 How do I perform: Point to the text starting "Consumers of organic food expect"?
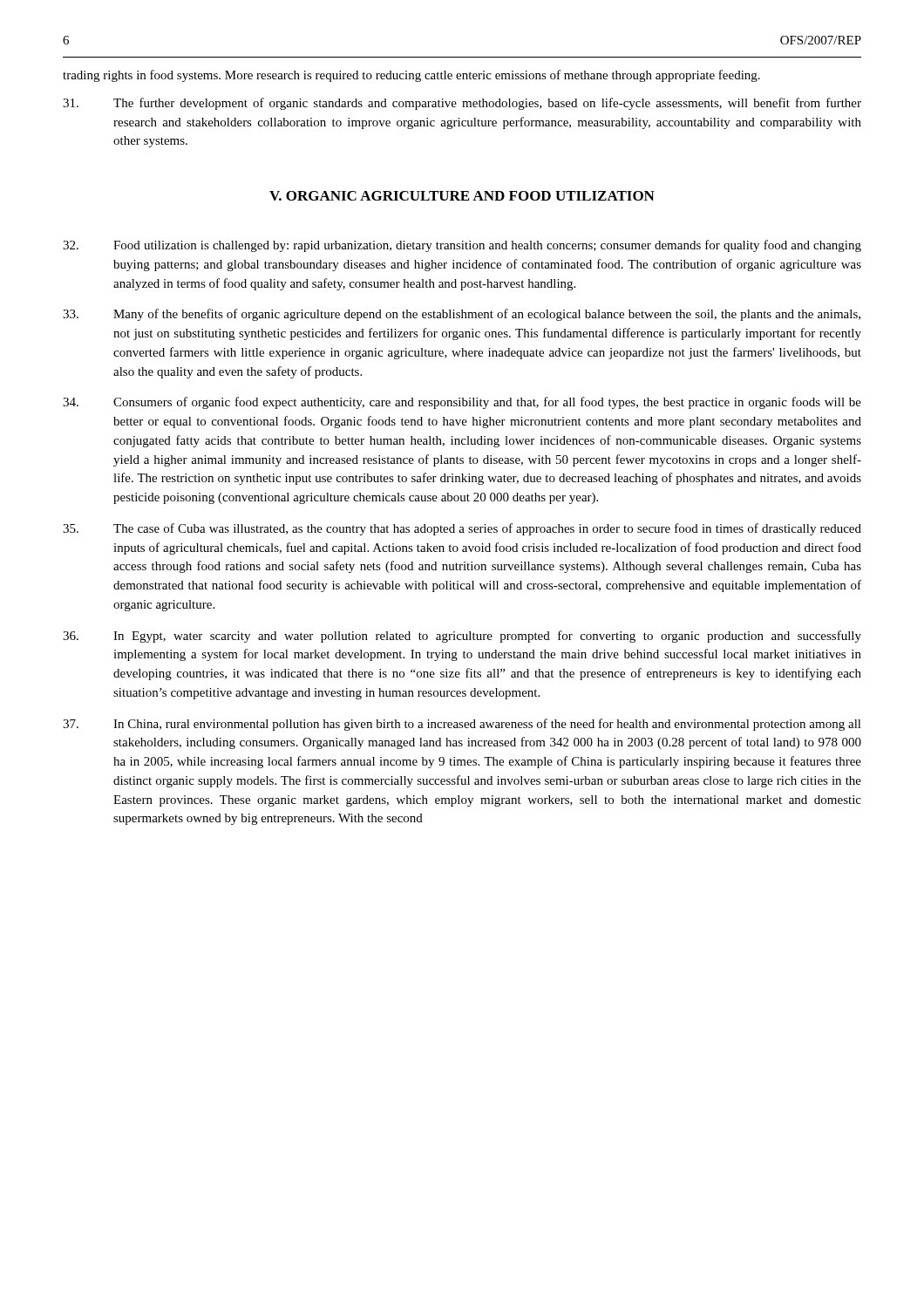pyautogui.click(x=462, y=450)
